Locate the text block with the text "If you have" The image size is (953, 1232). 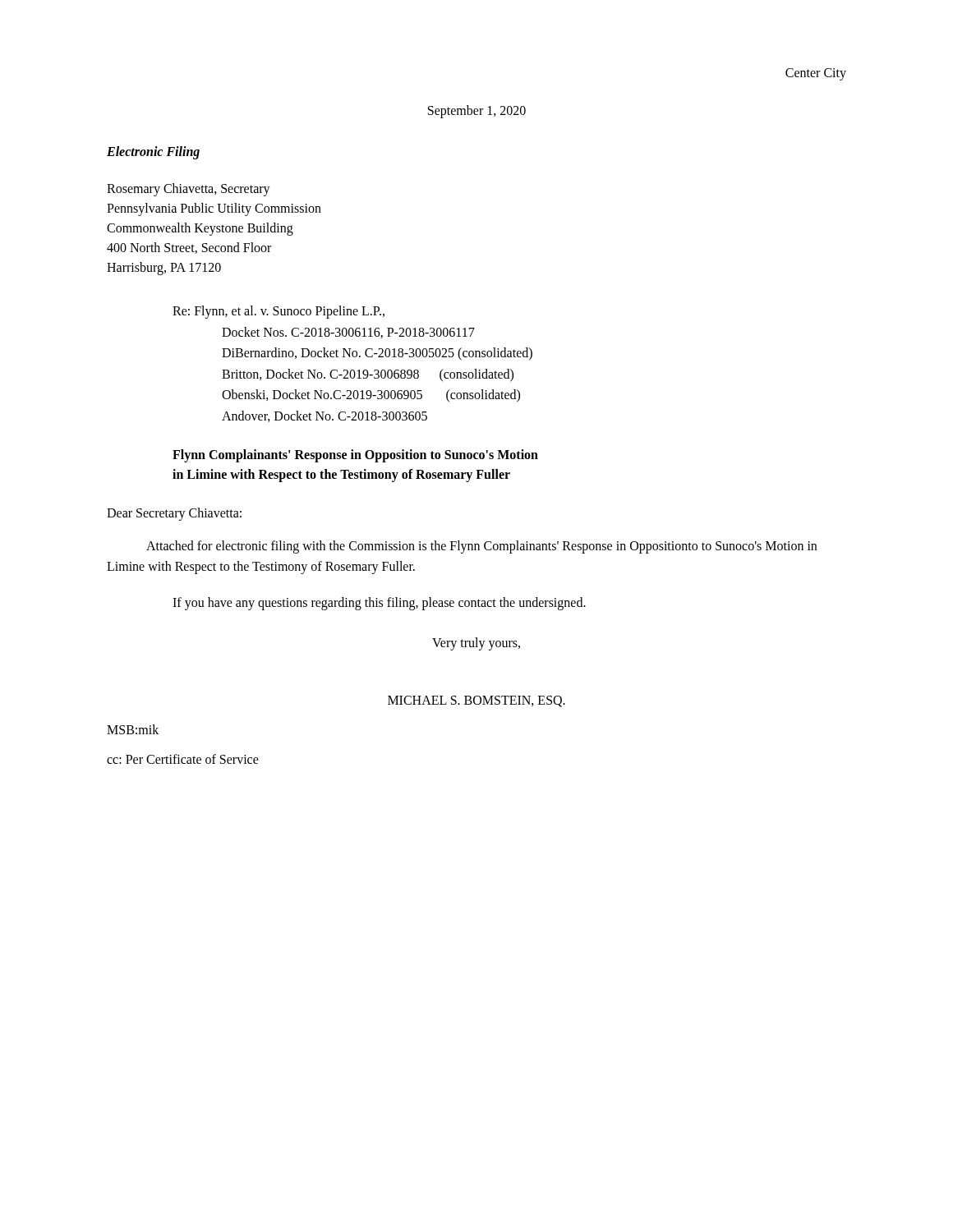point(379,602)
